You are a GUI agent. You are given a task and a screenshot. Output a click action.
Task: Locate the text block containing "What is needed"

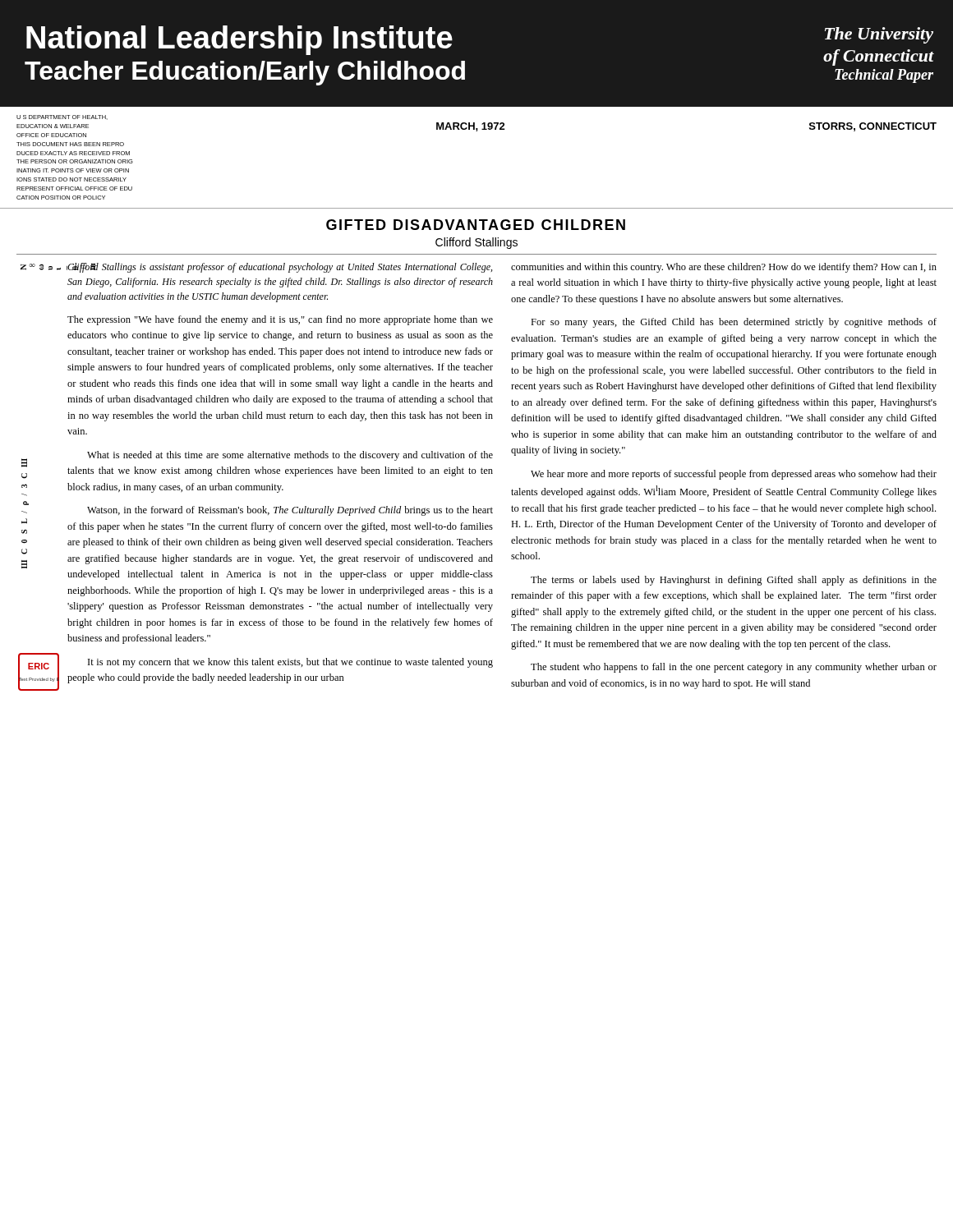280,471
